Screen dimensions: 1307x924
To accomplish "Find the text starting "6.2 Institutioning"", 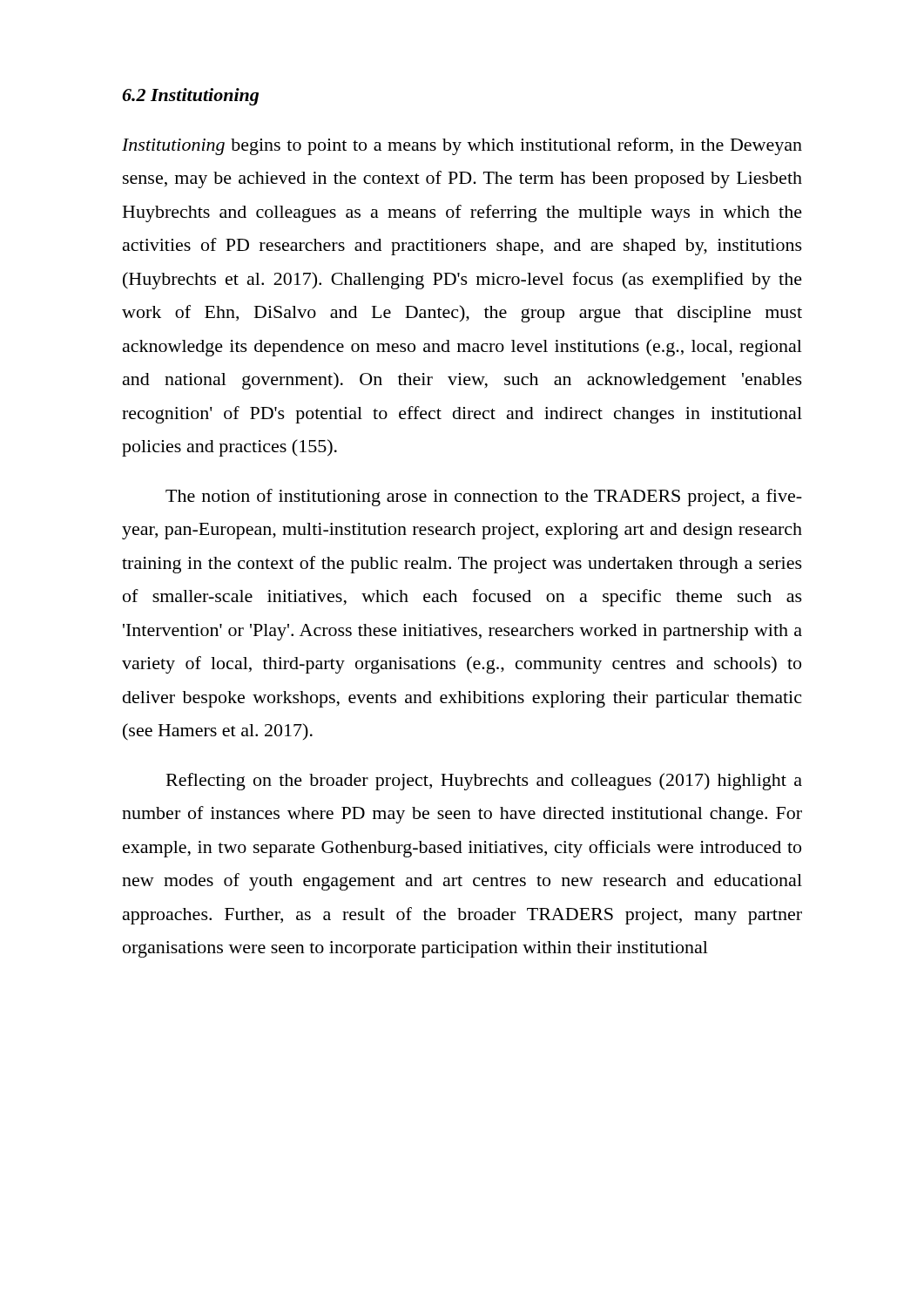I will pos(191,95).
